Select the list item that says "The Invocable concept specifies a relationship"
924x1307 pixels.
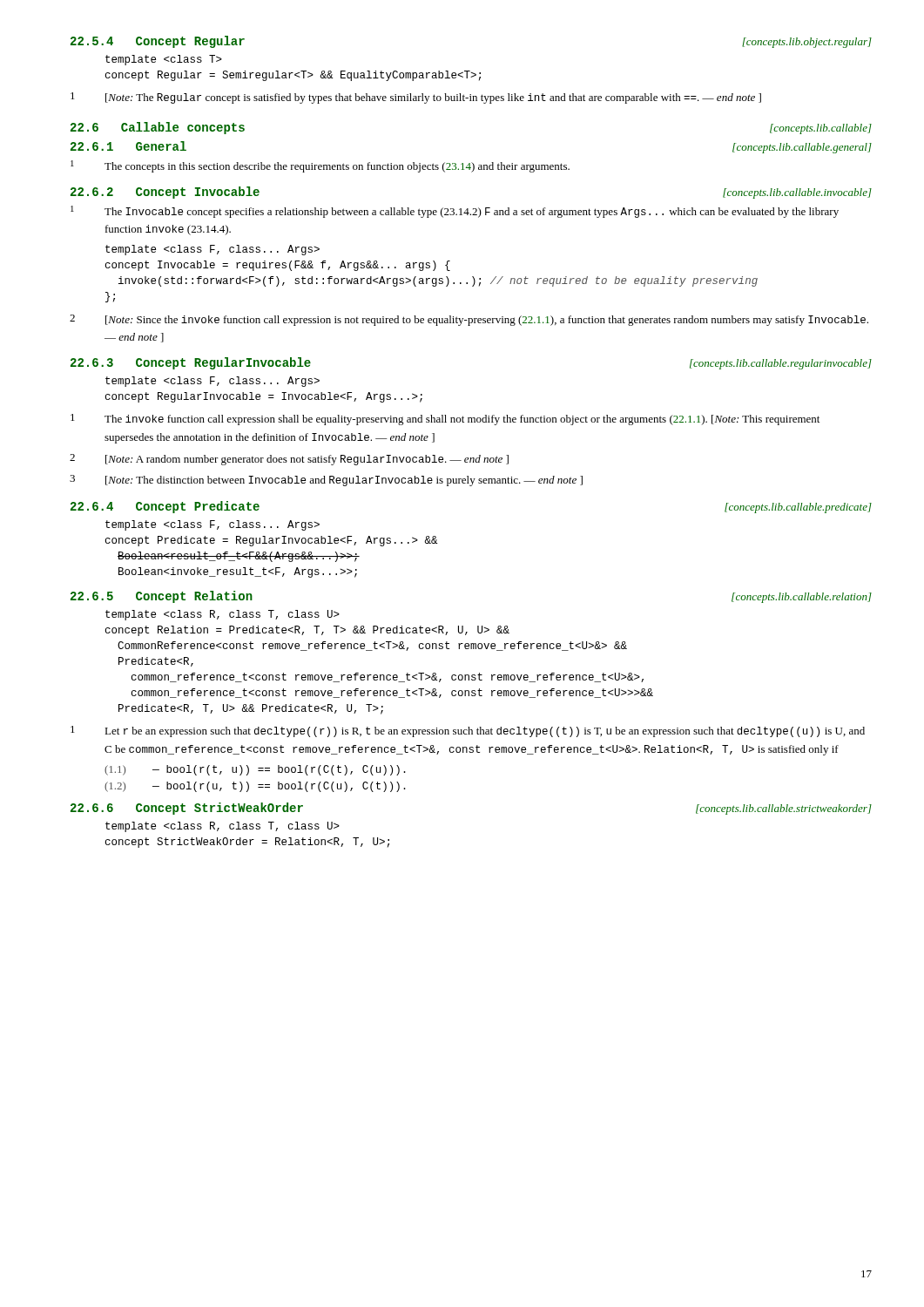click(x=472, y=220)
